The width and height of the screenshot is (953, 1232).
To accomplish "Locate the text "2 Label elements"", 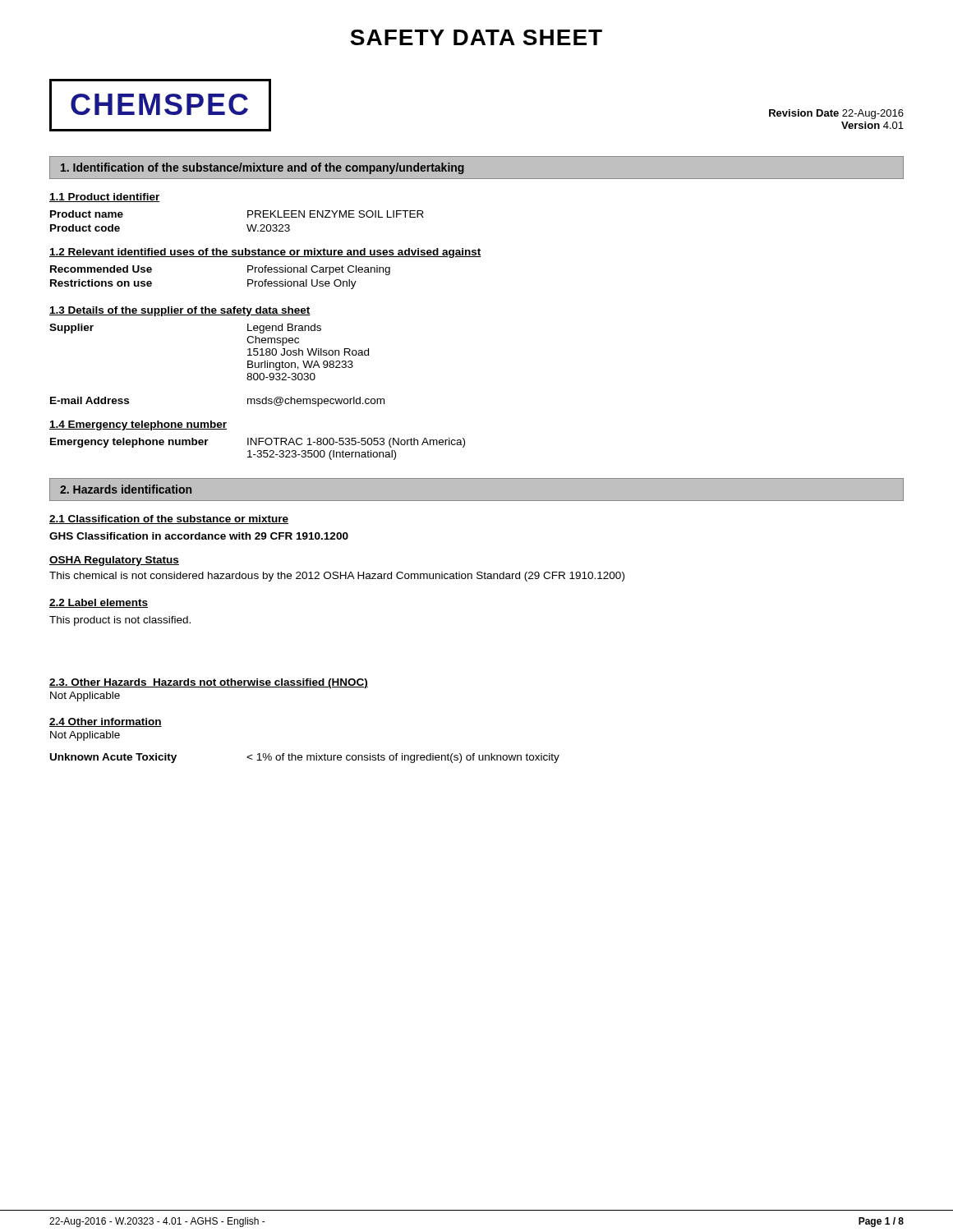I will click(x=99, y=602).
